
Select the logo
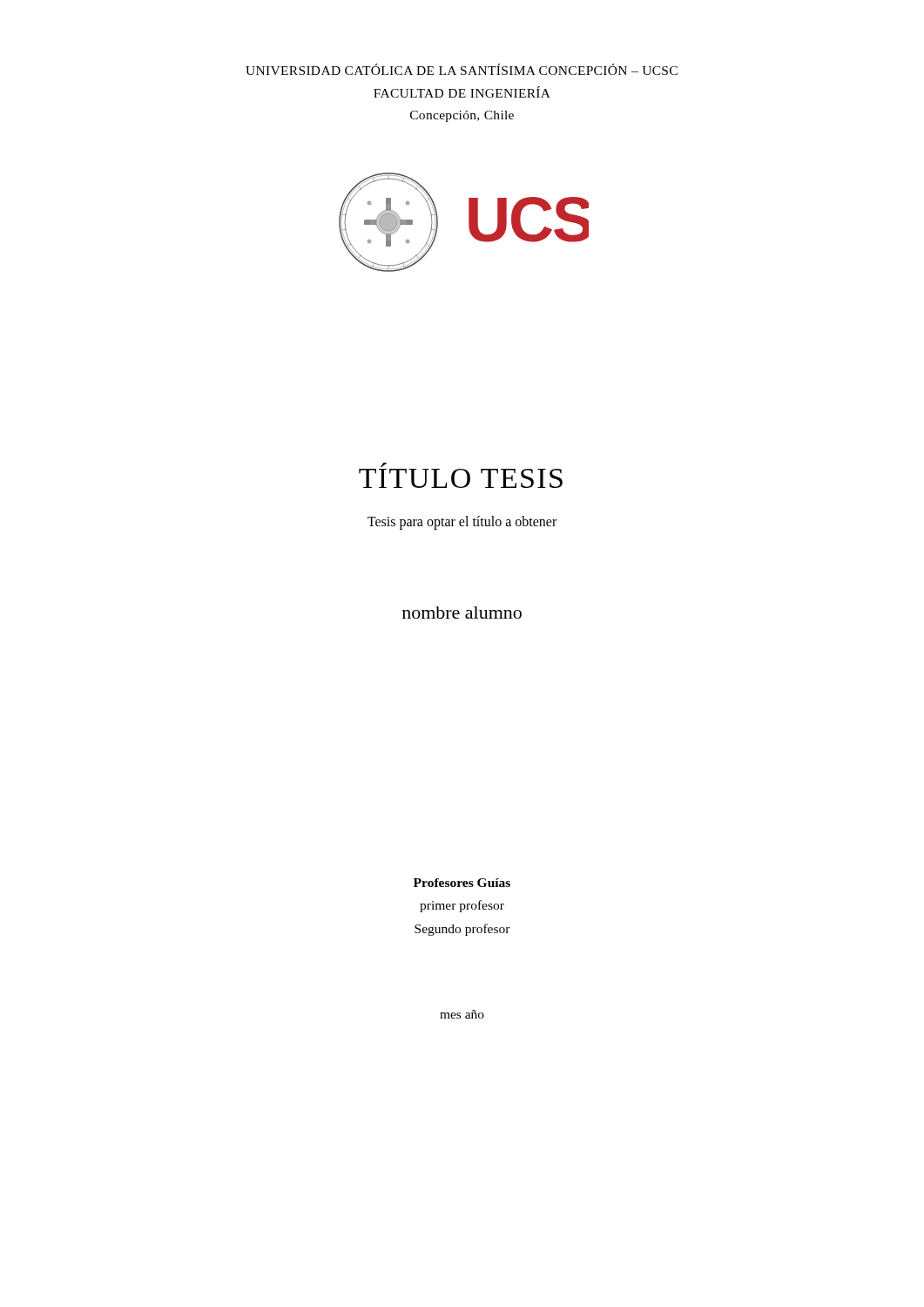coord(462,222)
